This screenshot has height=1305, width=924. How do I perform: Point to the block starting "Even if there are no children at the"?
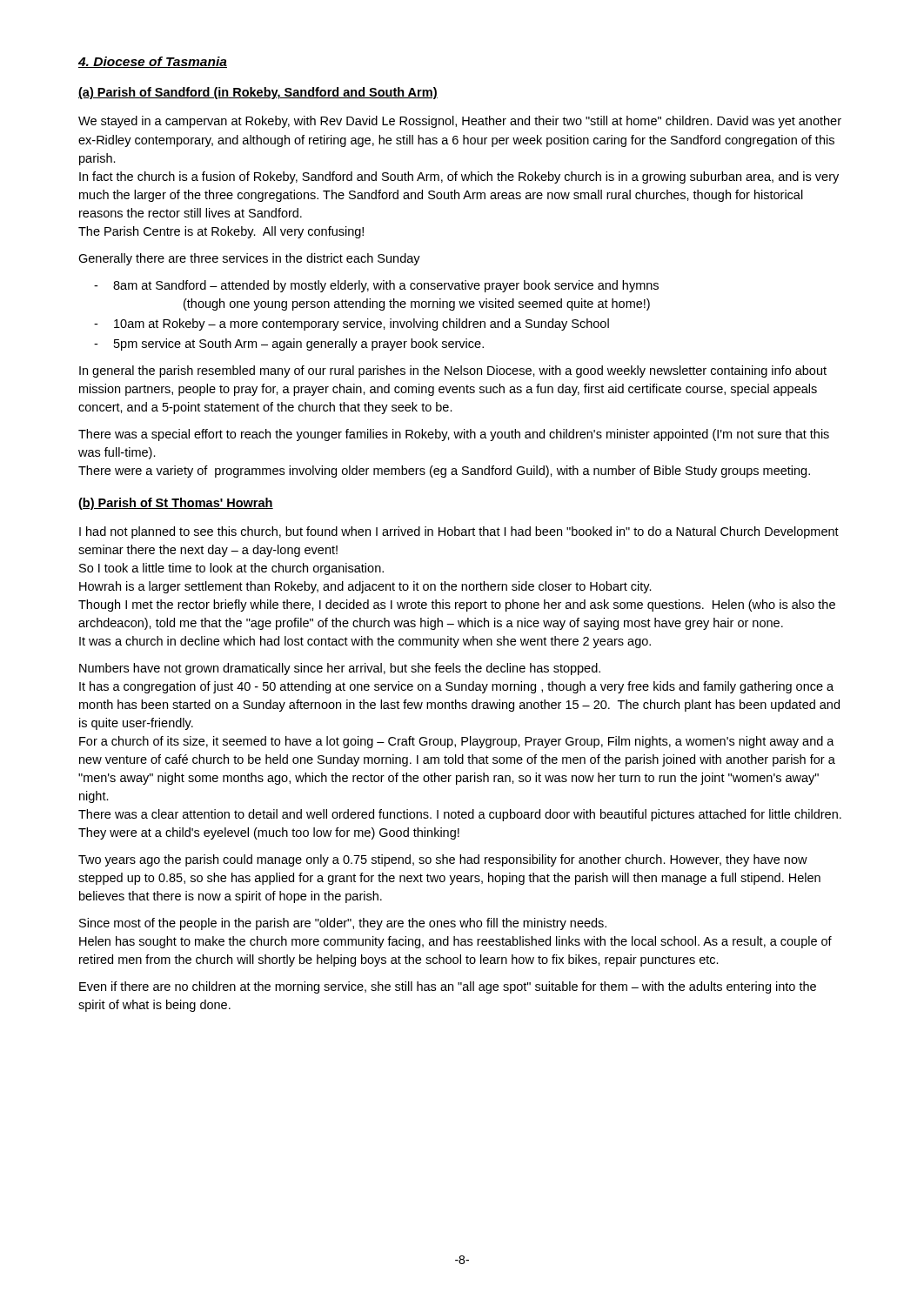[x=447, y=996]
